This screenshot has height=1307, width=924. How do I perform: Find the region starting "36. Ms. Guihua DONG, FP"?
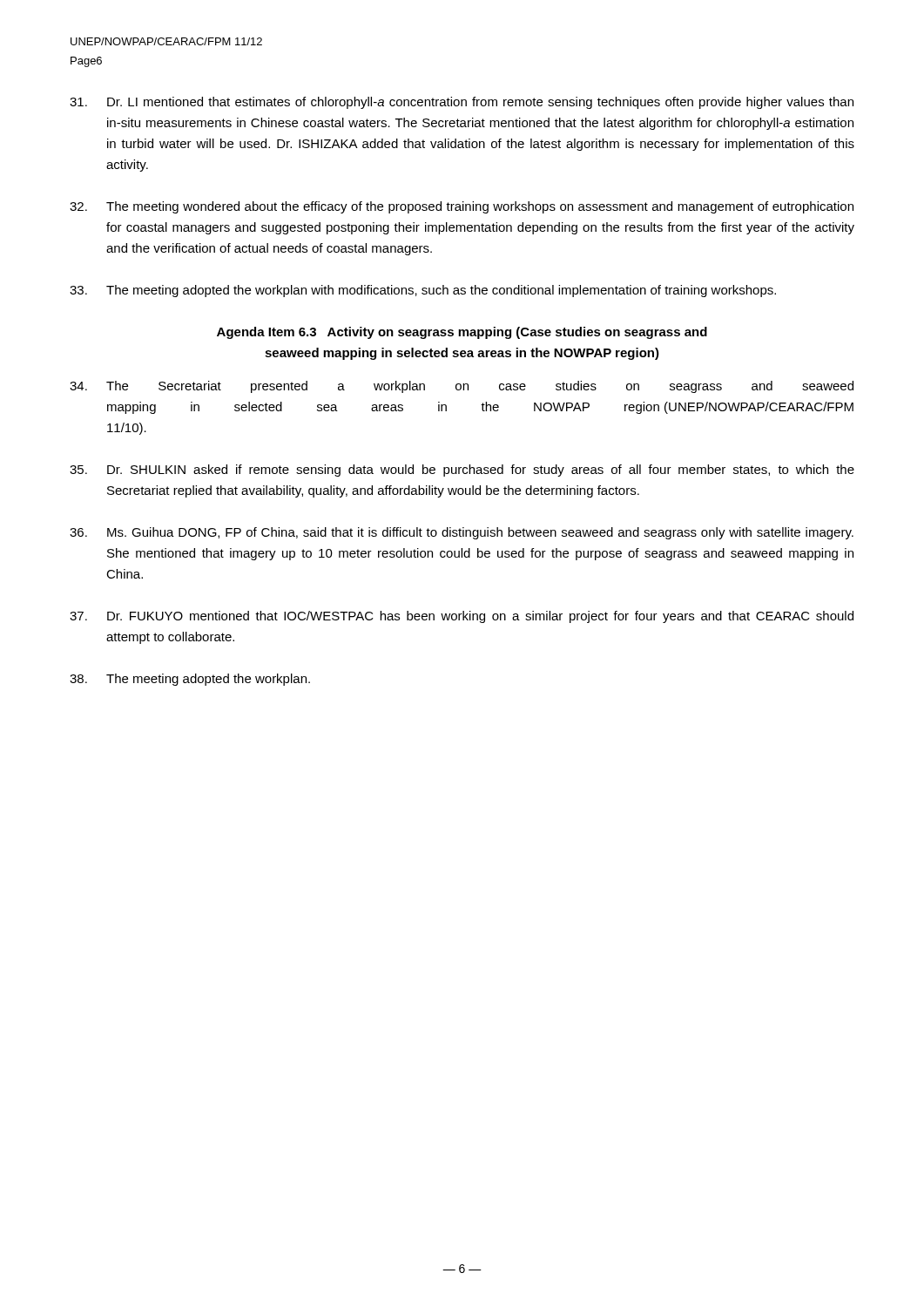click(x=462, y=553)
